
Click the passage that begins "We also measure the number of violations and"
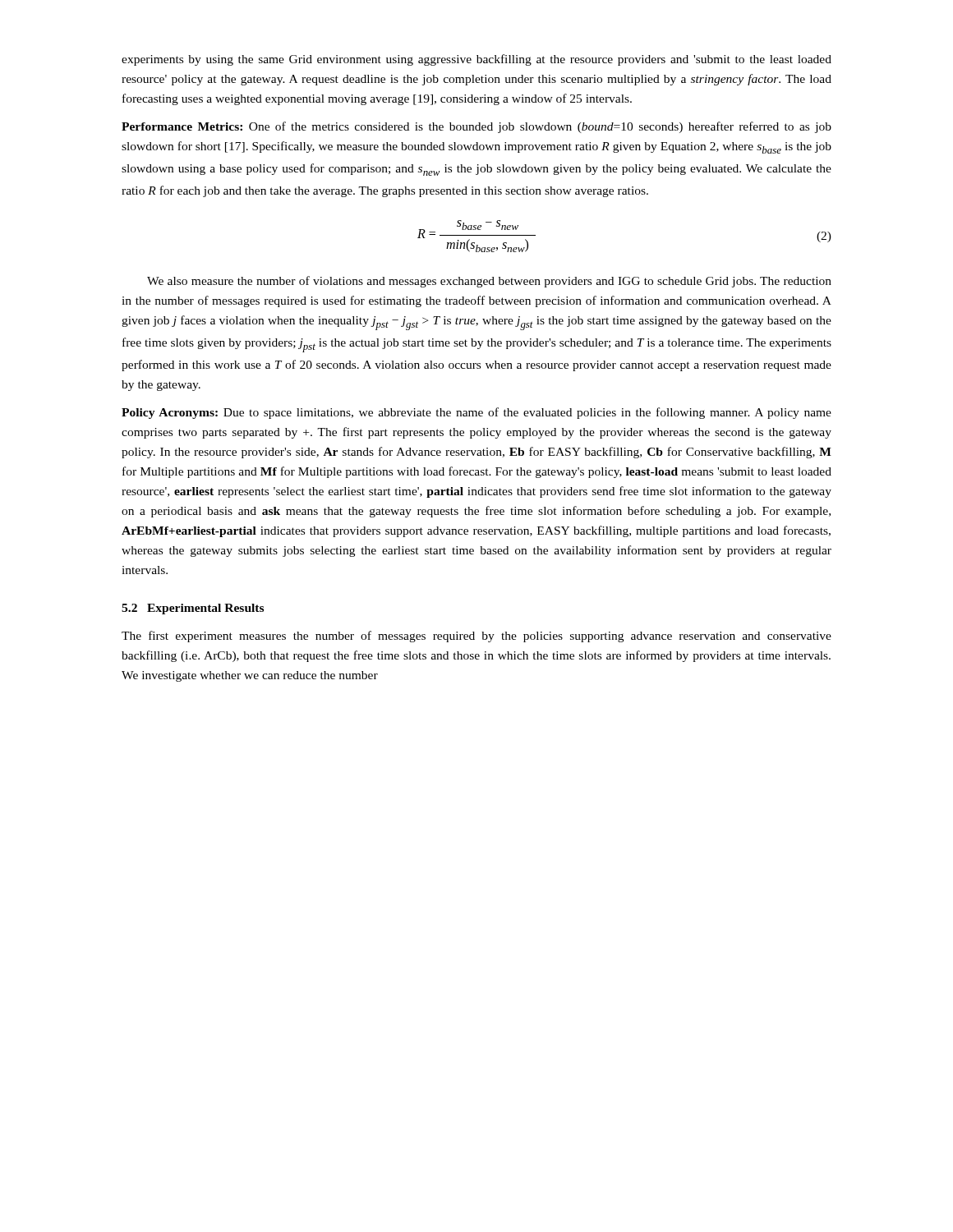point(476,425)
